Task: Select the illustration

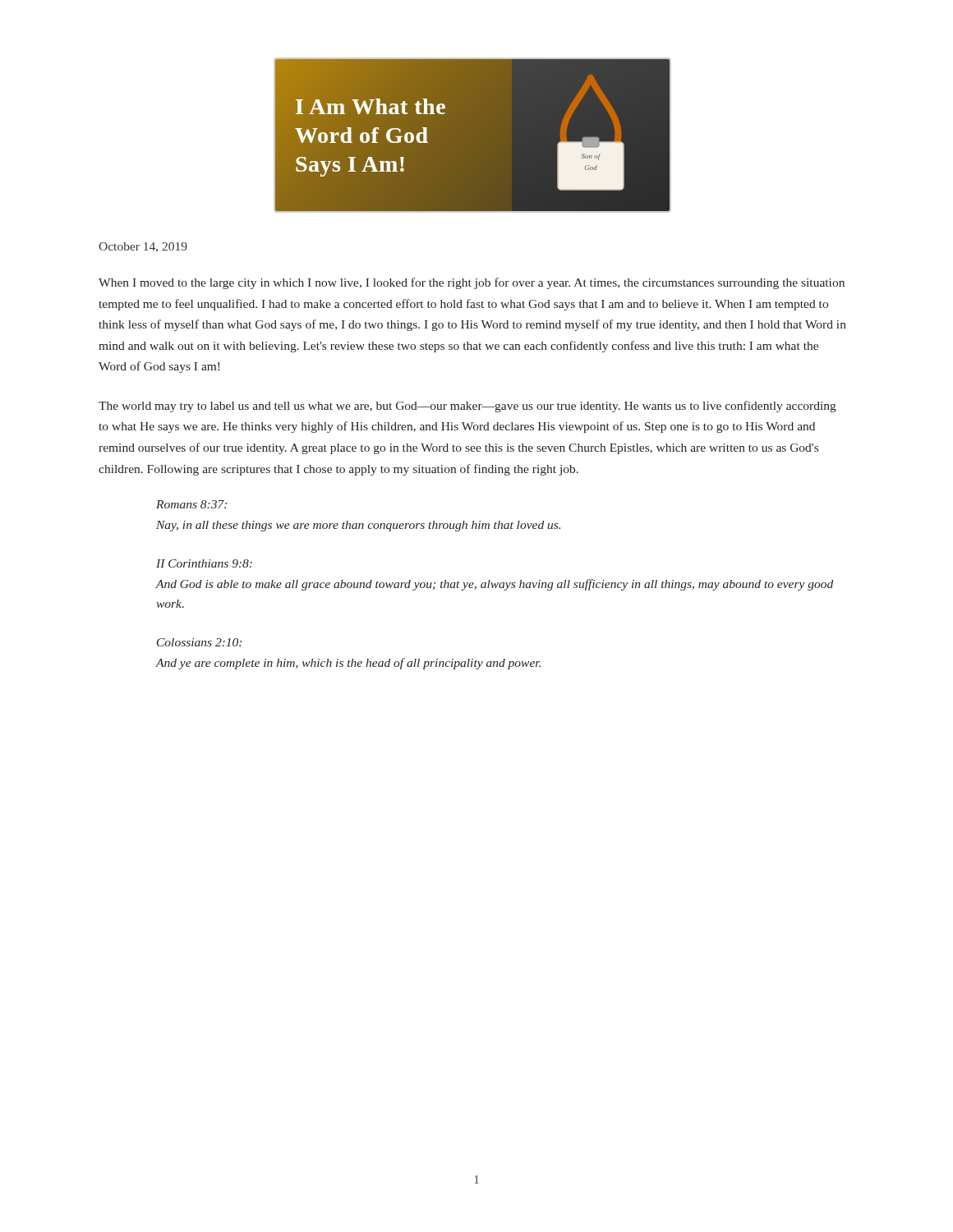Action: tap(472, 135)
